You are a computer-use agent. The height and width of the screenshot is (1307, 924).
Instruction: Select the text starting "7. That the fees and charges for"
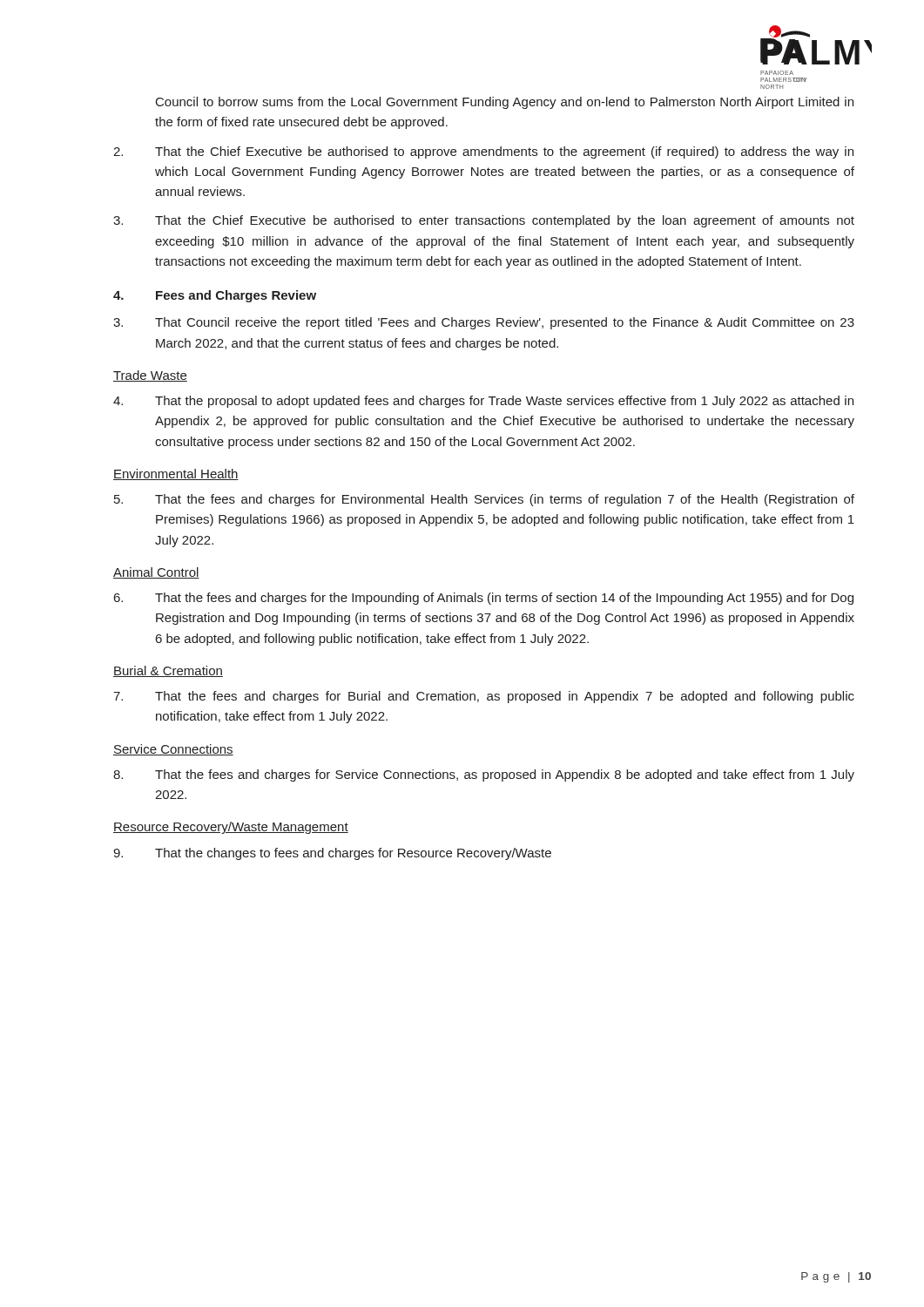[484, 706]
